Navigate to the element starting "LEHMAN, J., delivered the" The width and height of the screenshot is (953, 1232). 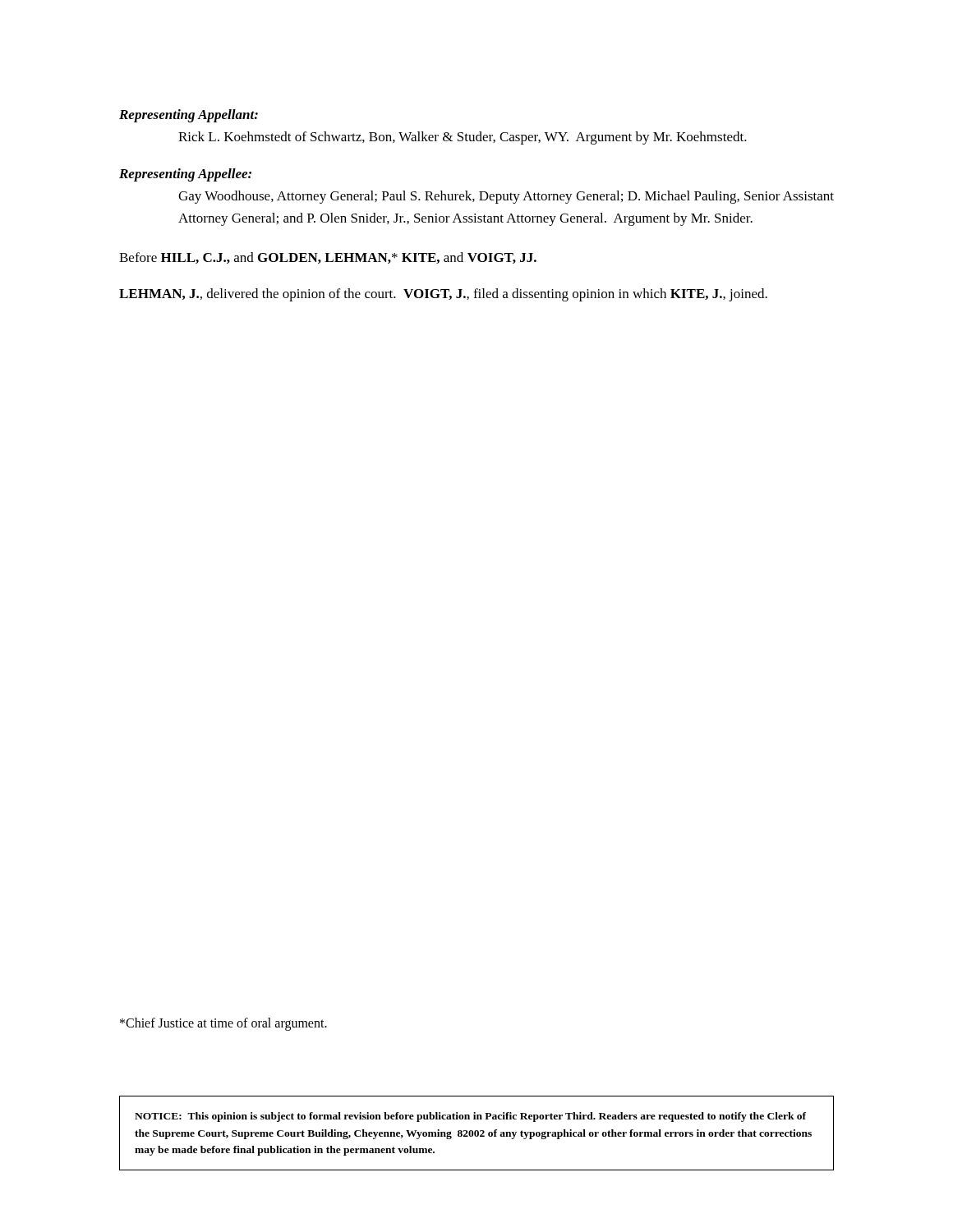coord(444,294)
